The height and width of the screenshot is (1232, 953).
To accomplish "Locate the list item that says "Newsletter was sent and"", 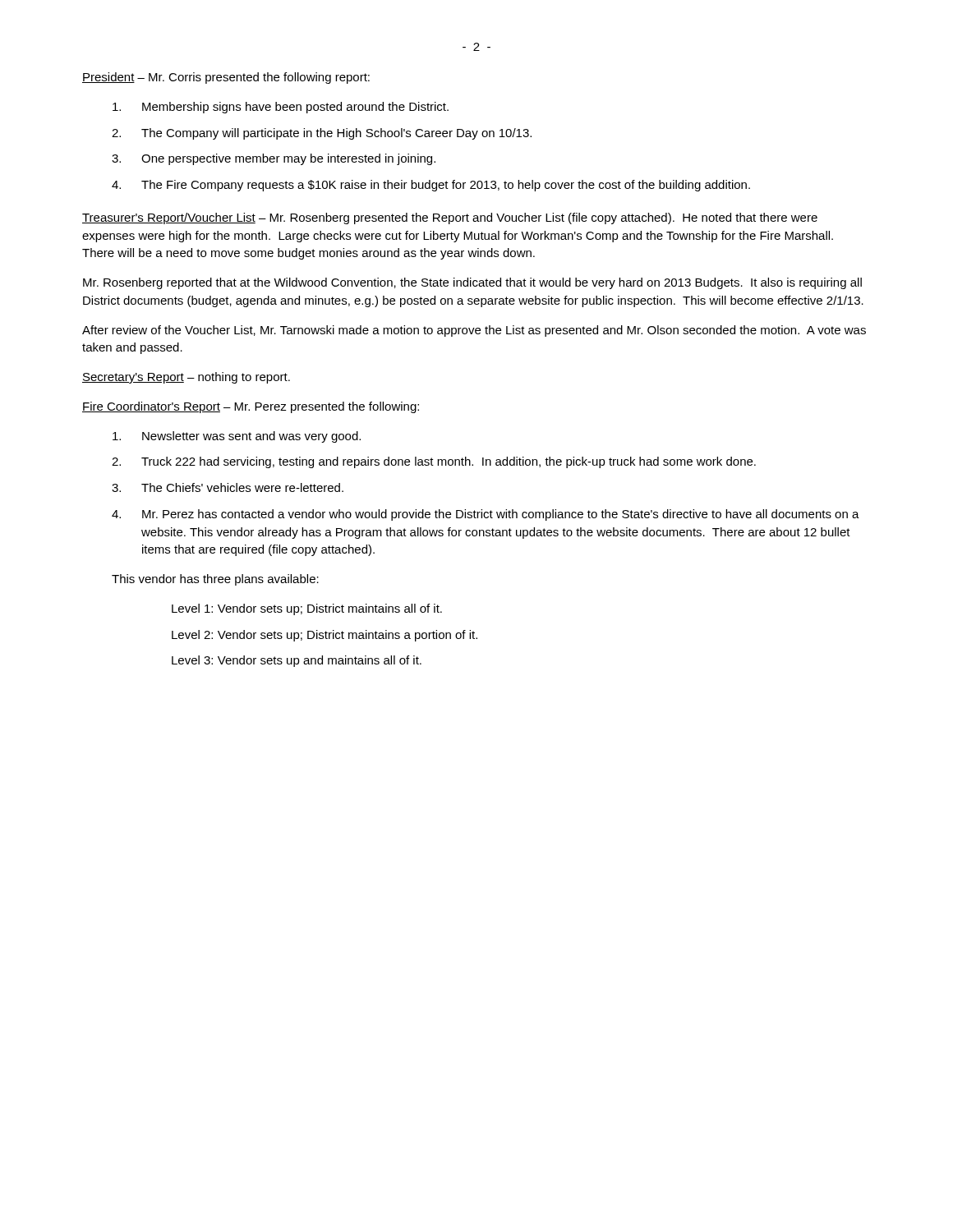I will [237, 437].
